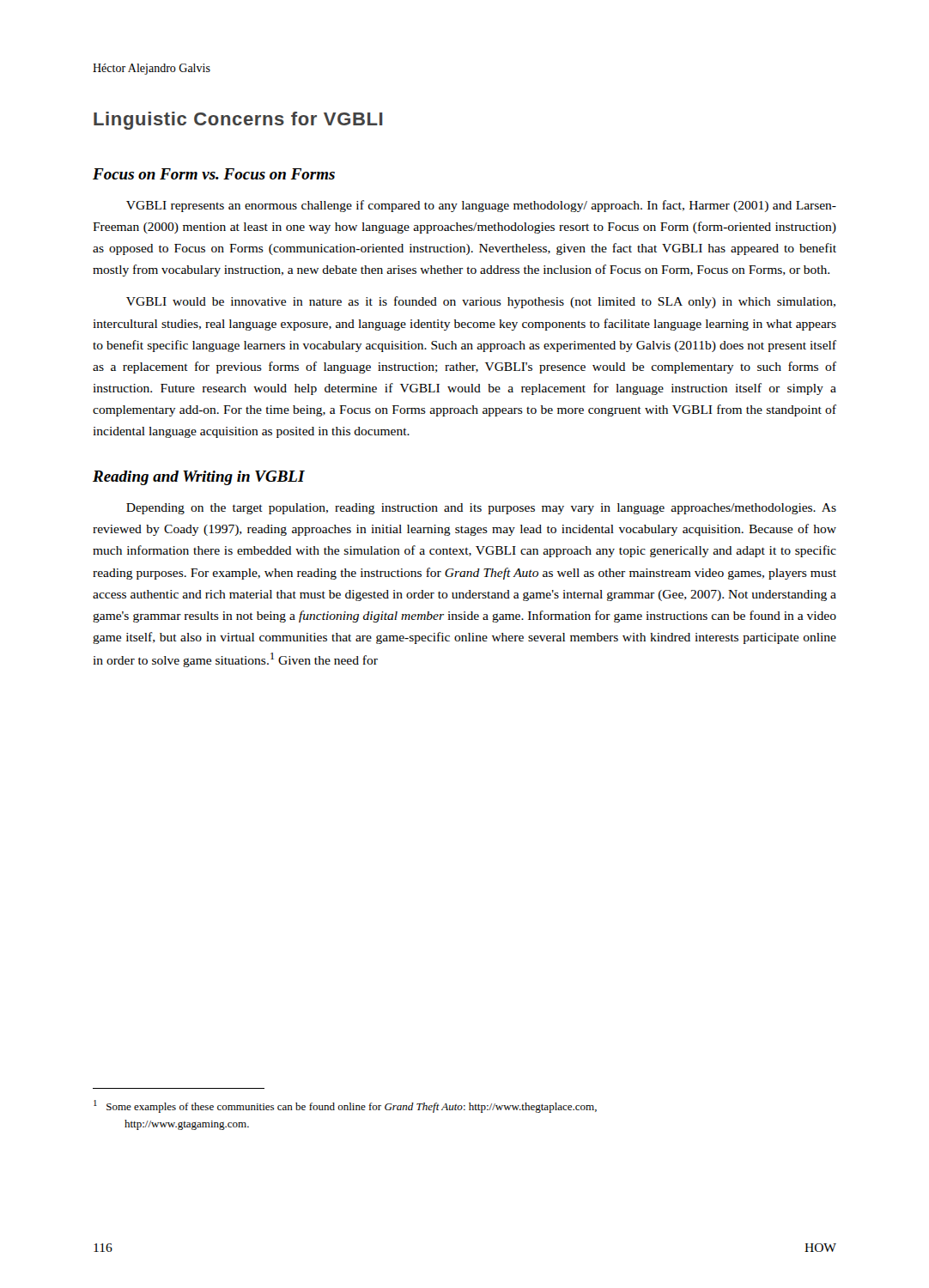This screenshot has width=929, height=1288.
Task: Locate the text block containing "Depending on the"
Action: tap(464, 584)
